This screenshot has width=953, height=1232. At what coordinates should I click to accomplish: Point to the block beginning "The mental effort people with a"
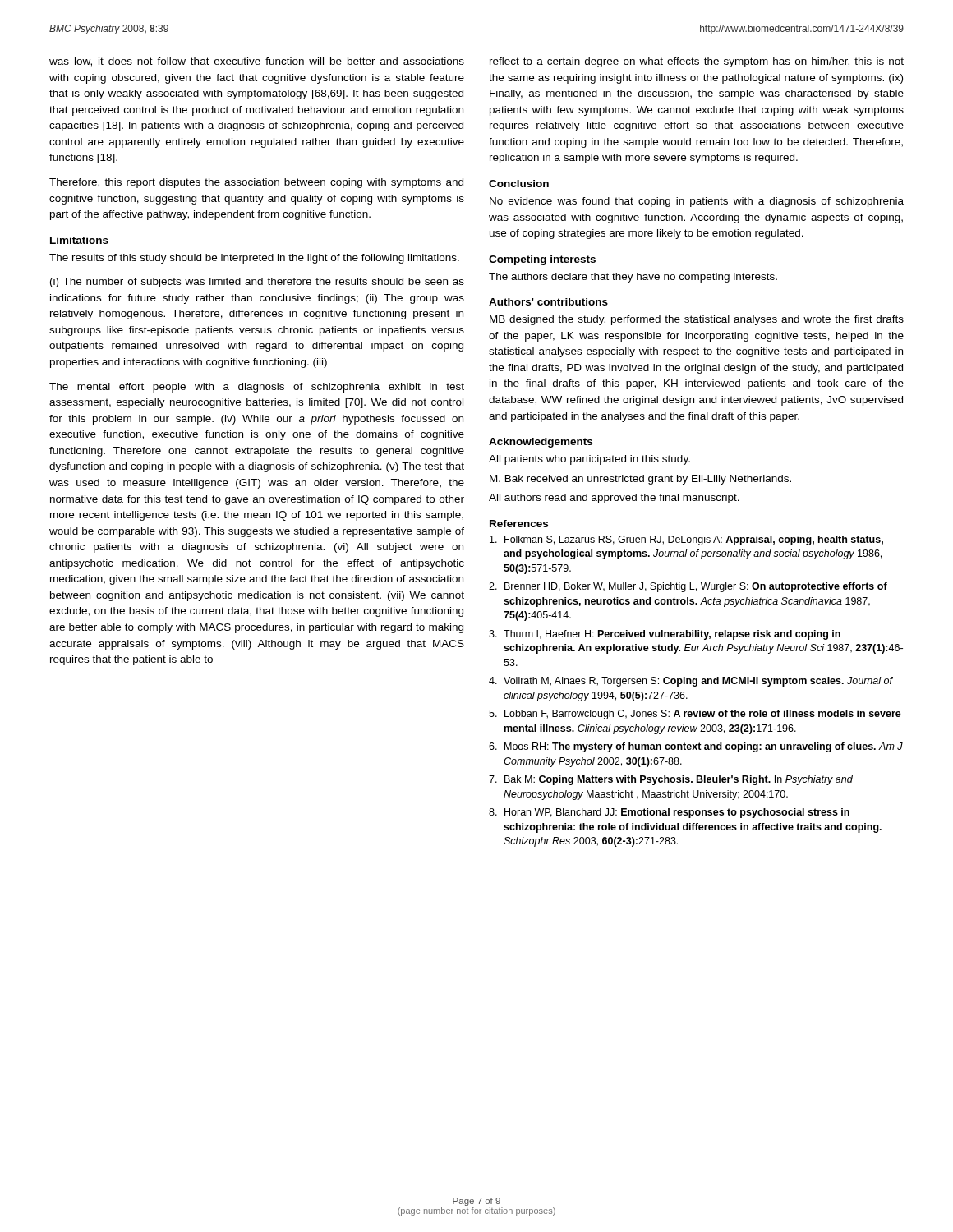257,523
